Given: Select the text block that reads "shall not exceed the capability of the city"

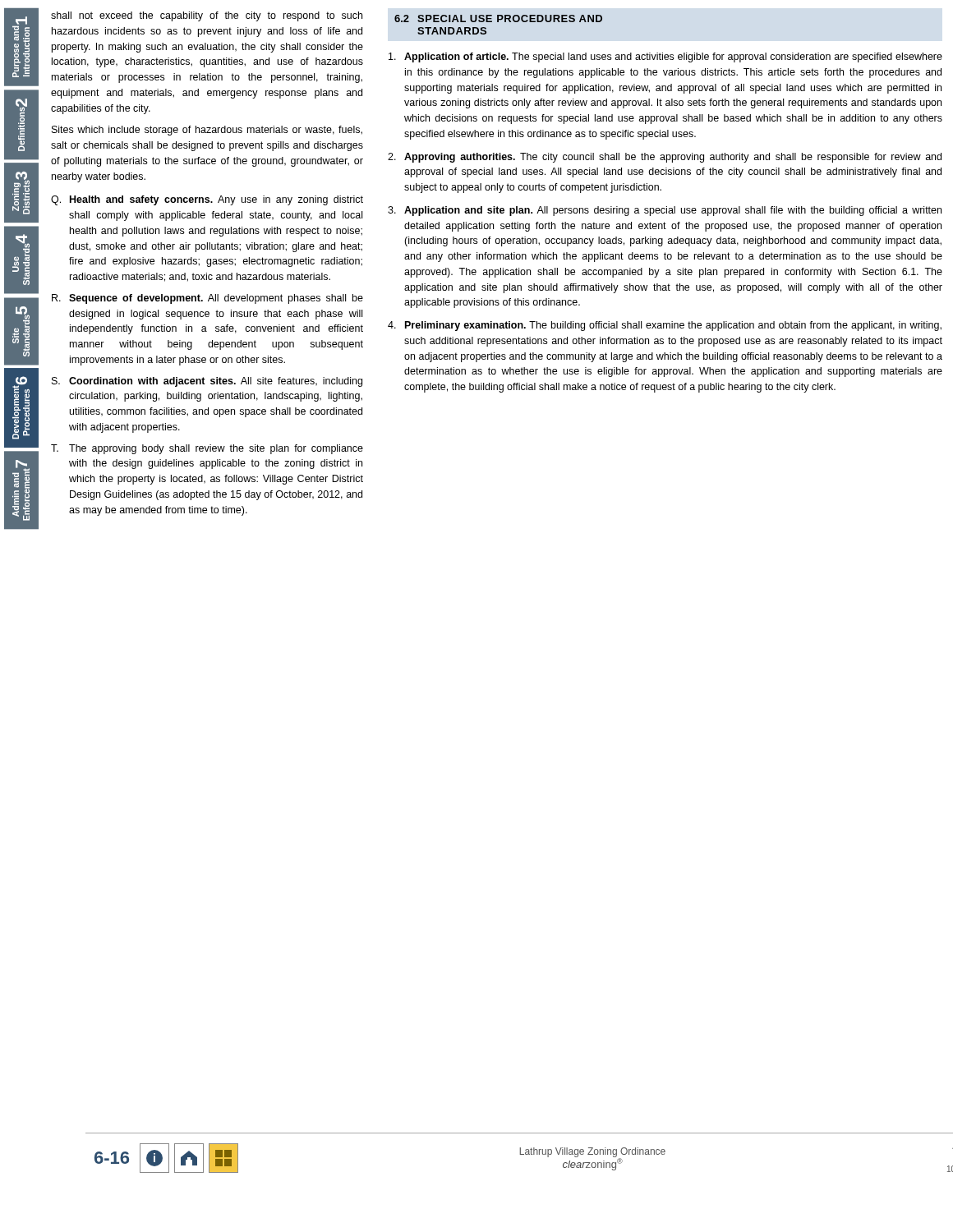Looking at the screenshot, I should point(207,62).
